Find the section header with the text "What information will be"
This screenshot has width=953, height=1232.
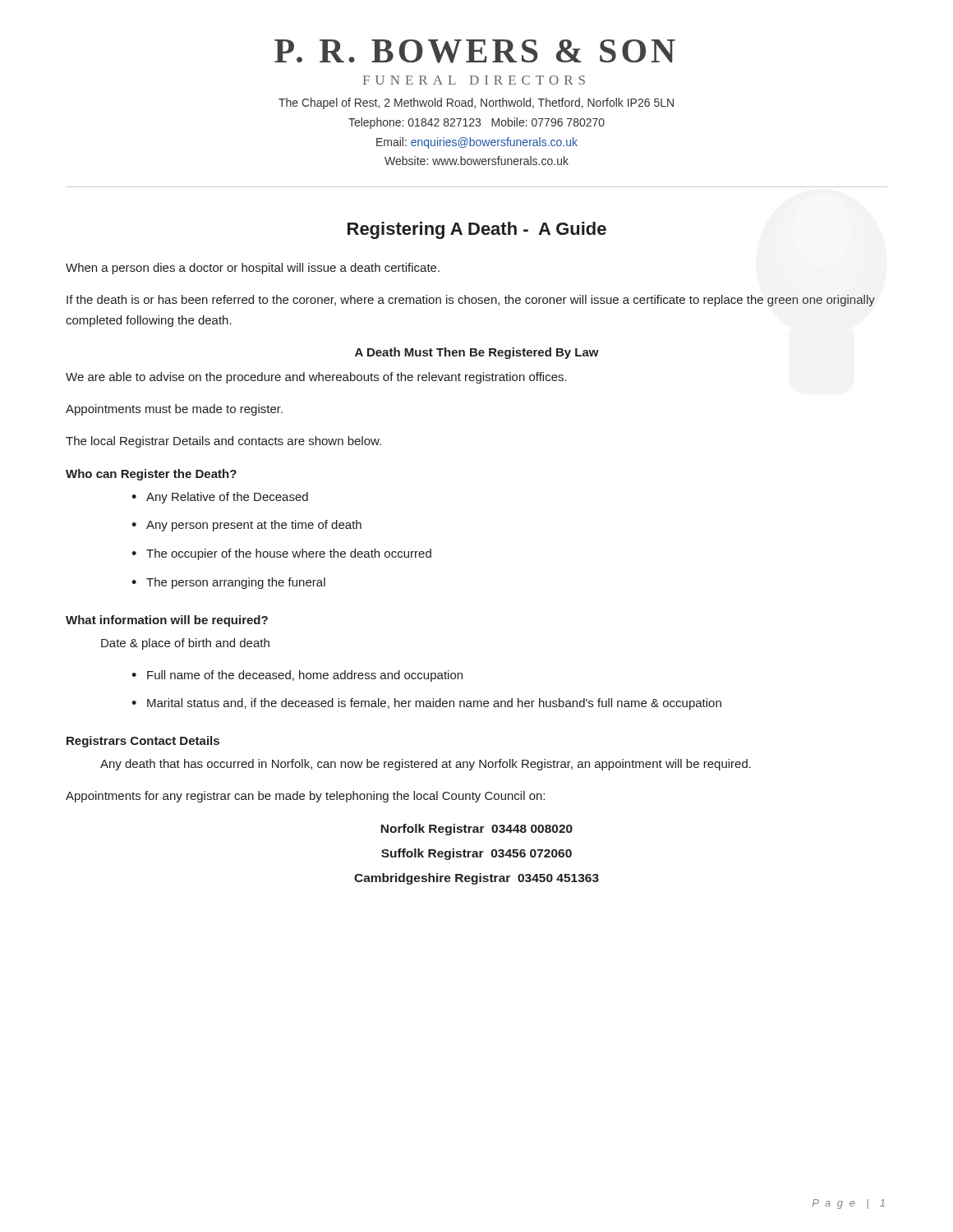point(167,620)
